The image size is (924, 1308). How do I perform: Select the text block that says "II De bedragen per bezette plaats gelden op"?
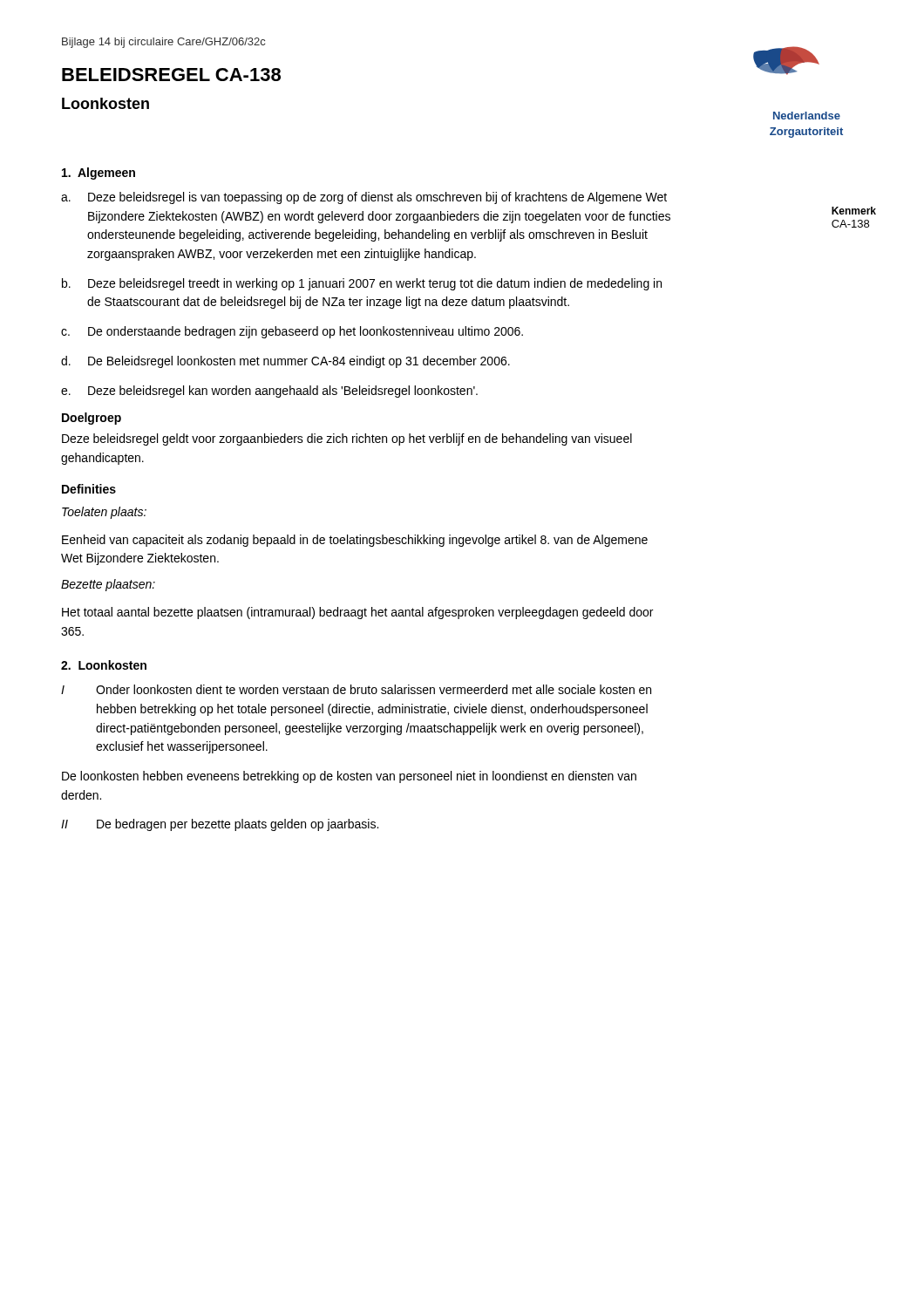(366, 825)
